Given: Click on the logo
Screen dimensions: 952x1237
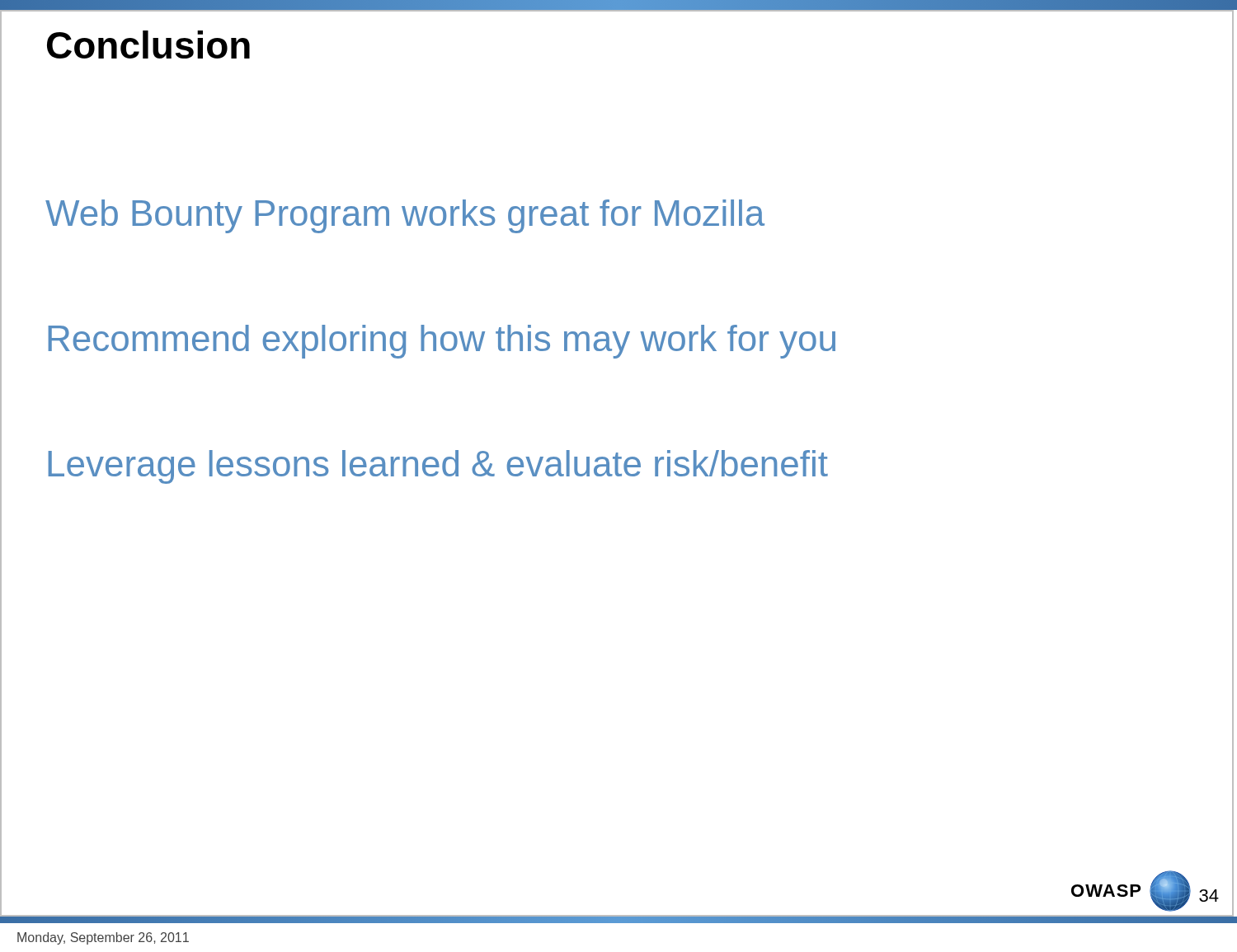Looking at the screenshot, I should 1131,891.
